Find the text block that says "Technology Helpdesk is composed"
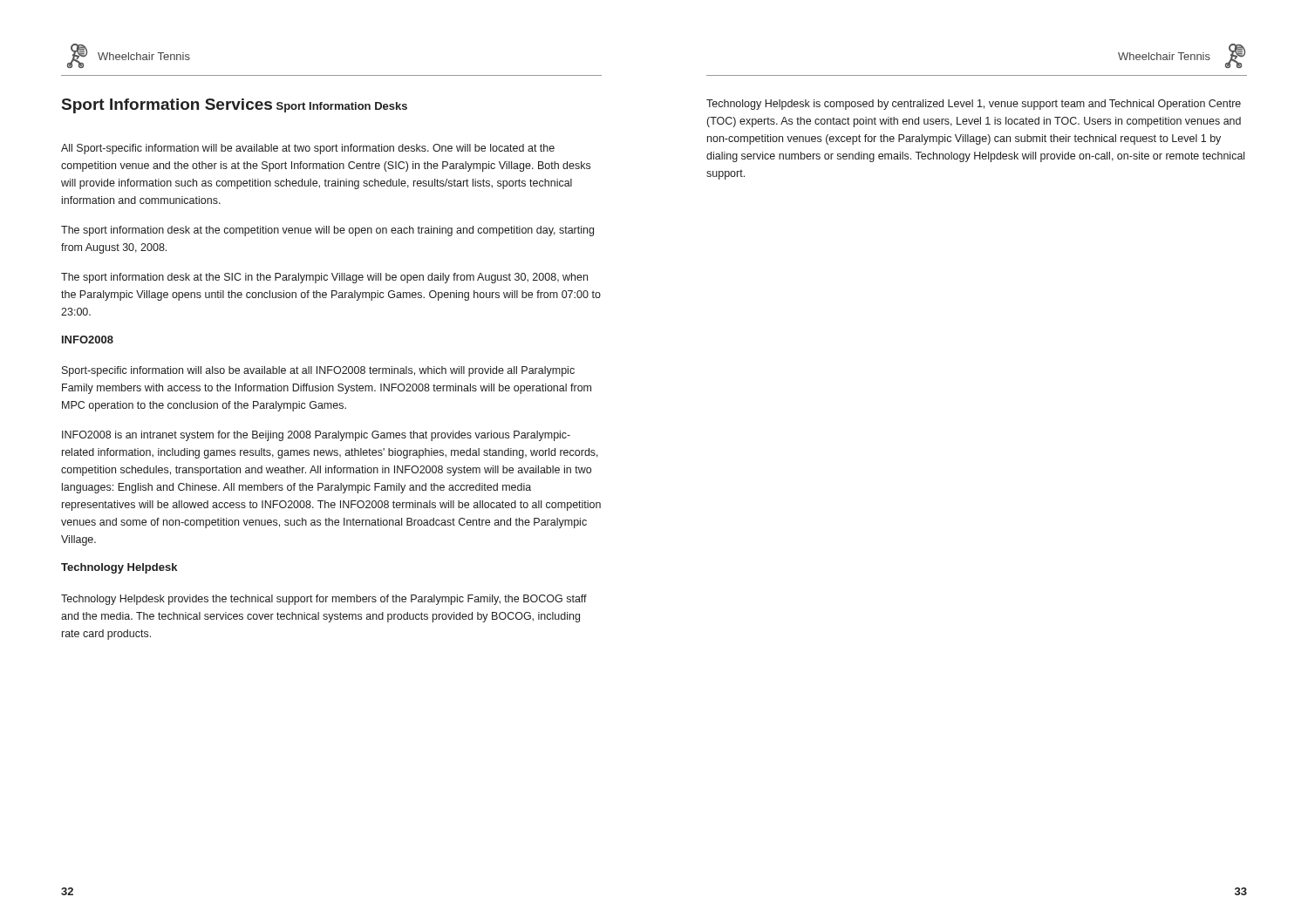Image resolution: width=1308 pixels, height=924 pixels. (977, 139)
